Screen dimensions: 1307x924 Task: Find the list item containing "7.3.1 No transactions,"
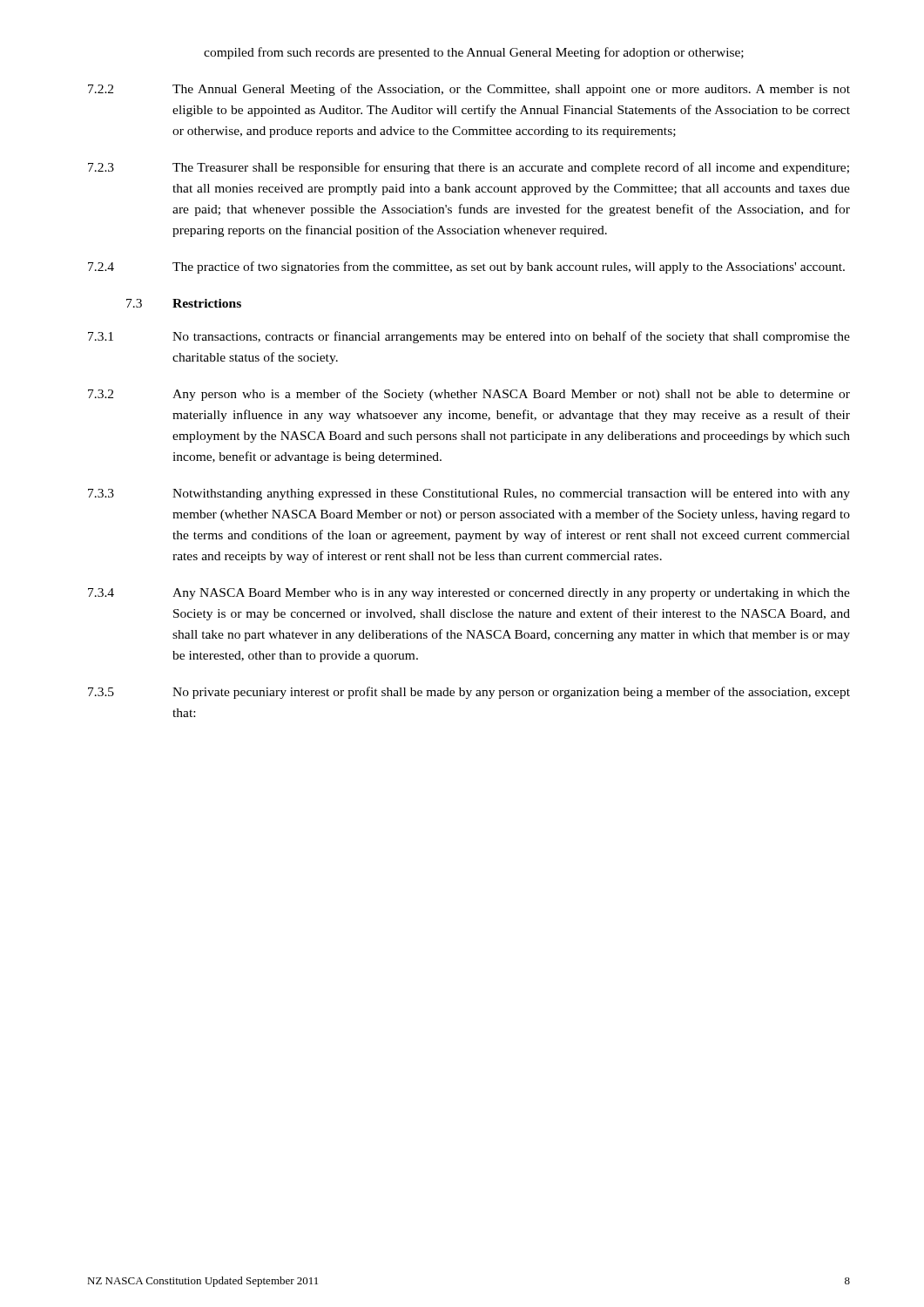[x=469, y=347]
